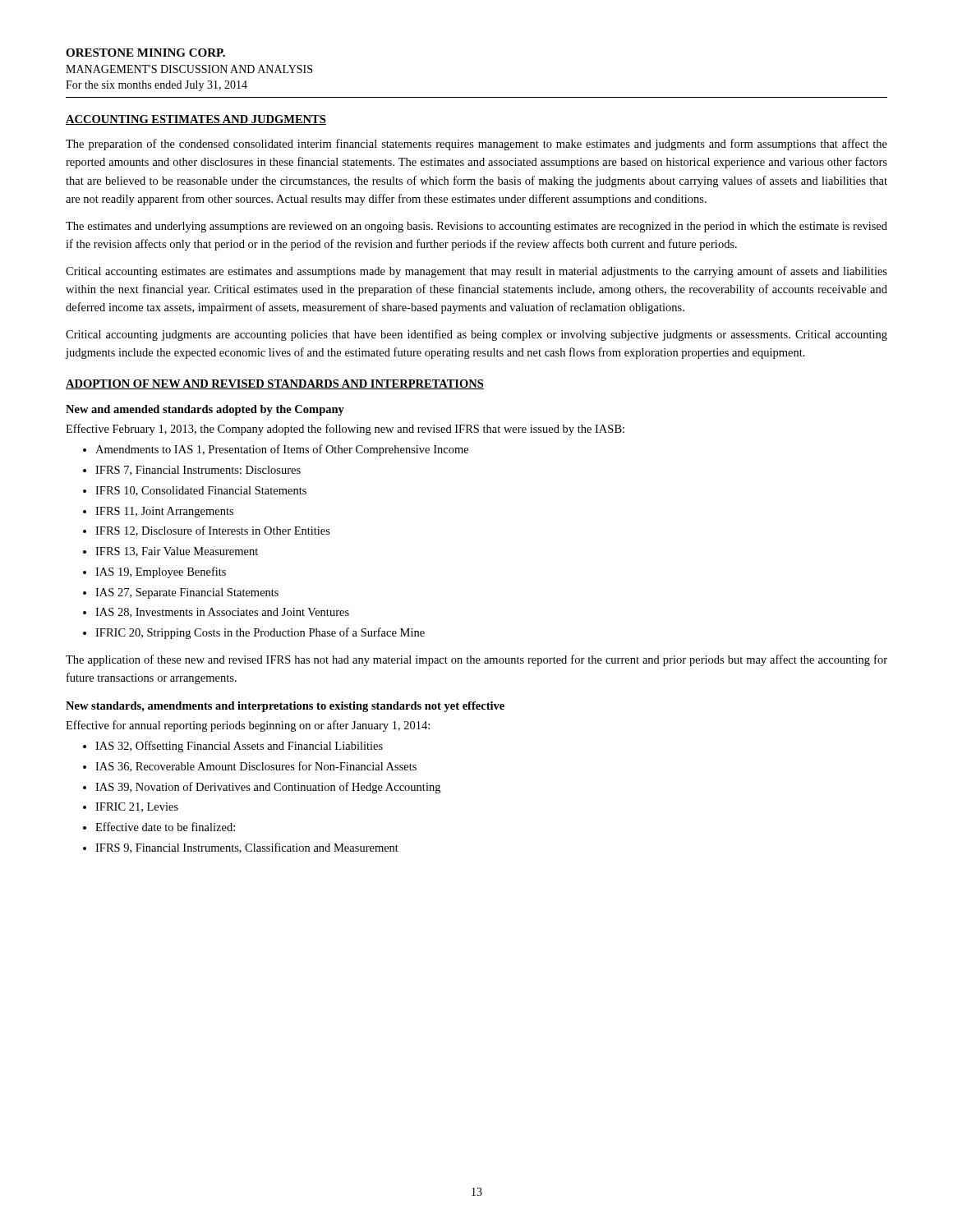Click where it says "IAS 28, Investments in Associates and Joint Ventures"

222,612
